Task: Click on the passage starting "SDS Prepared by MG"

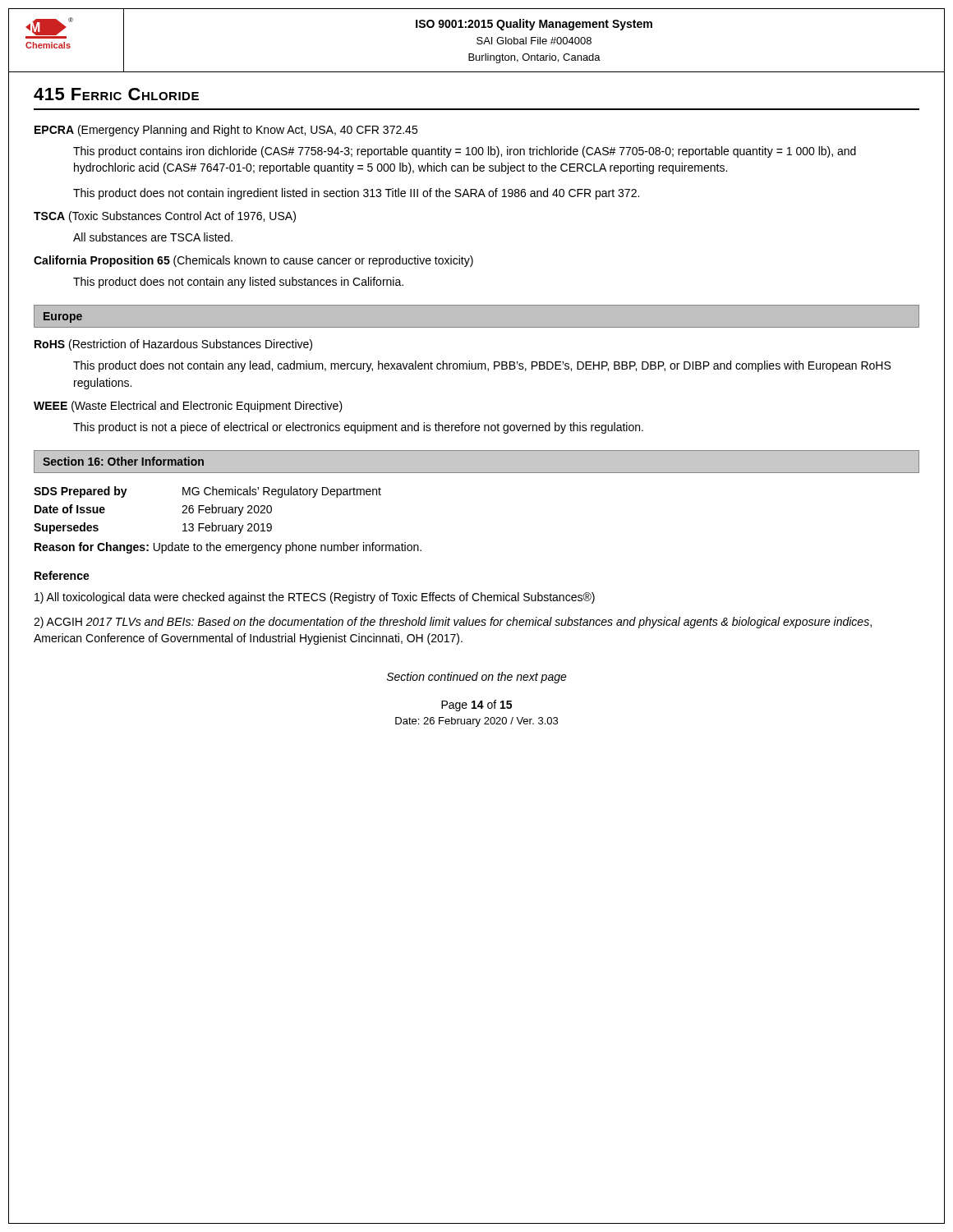Action: 207,492
